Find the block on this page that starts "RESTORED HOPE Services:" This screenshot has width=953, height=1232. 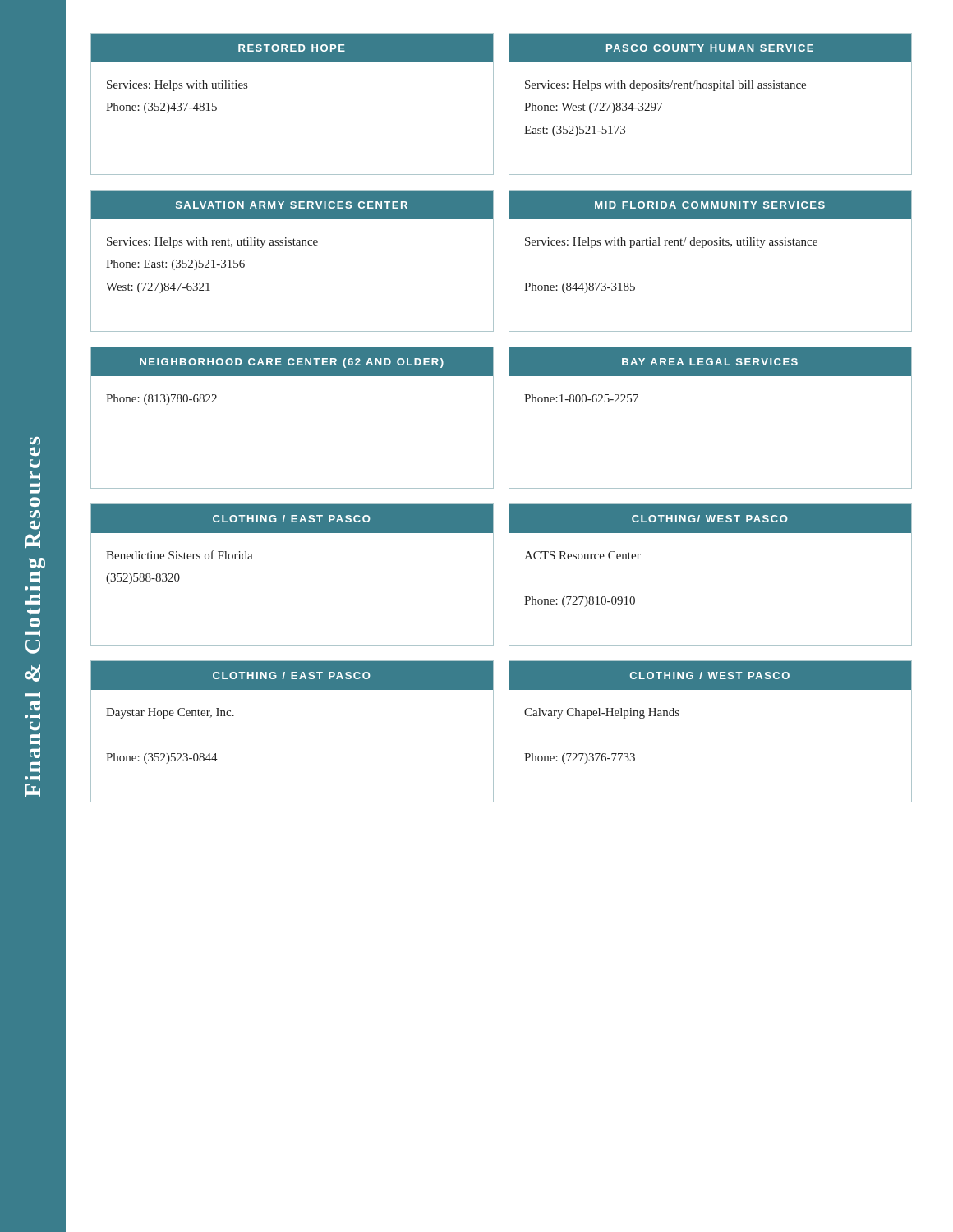point(292,48)
